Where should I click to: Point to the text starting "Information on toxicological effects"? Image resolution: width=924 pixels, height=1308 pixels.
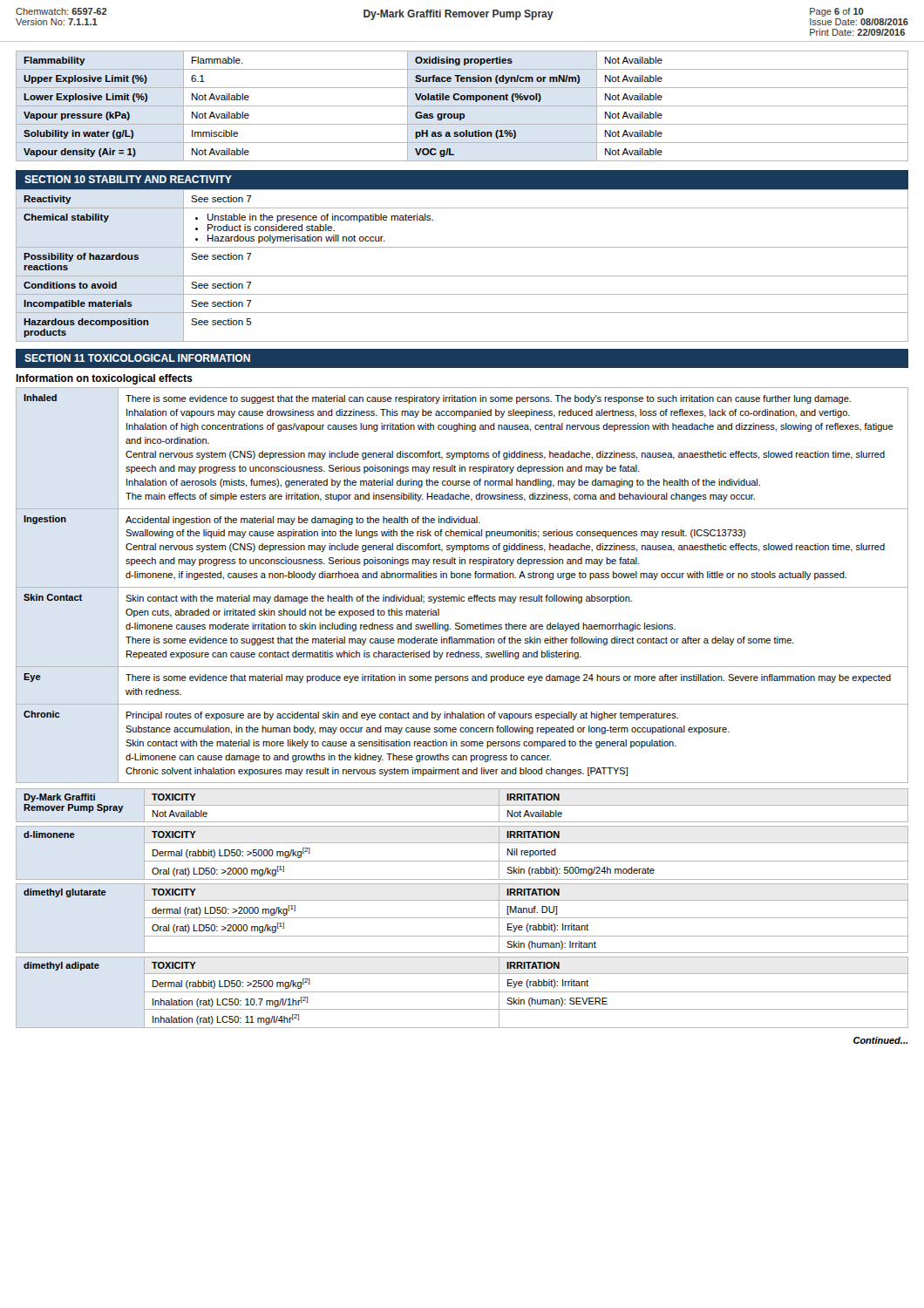104,378
